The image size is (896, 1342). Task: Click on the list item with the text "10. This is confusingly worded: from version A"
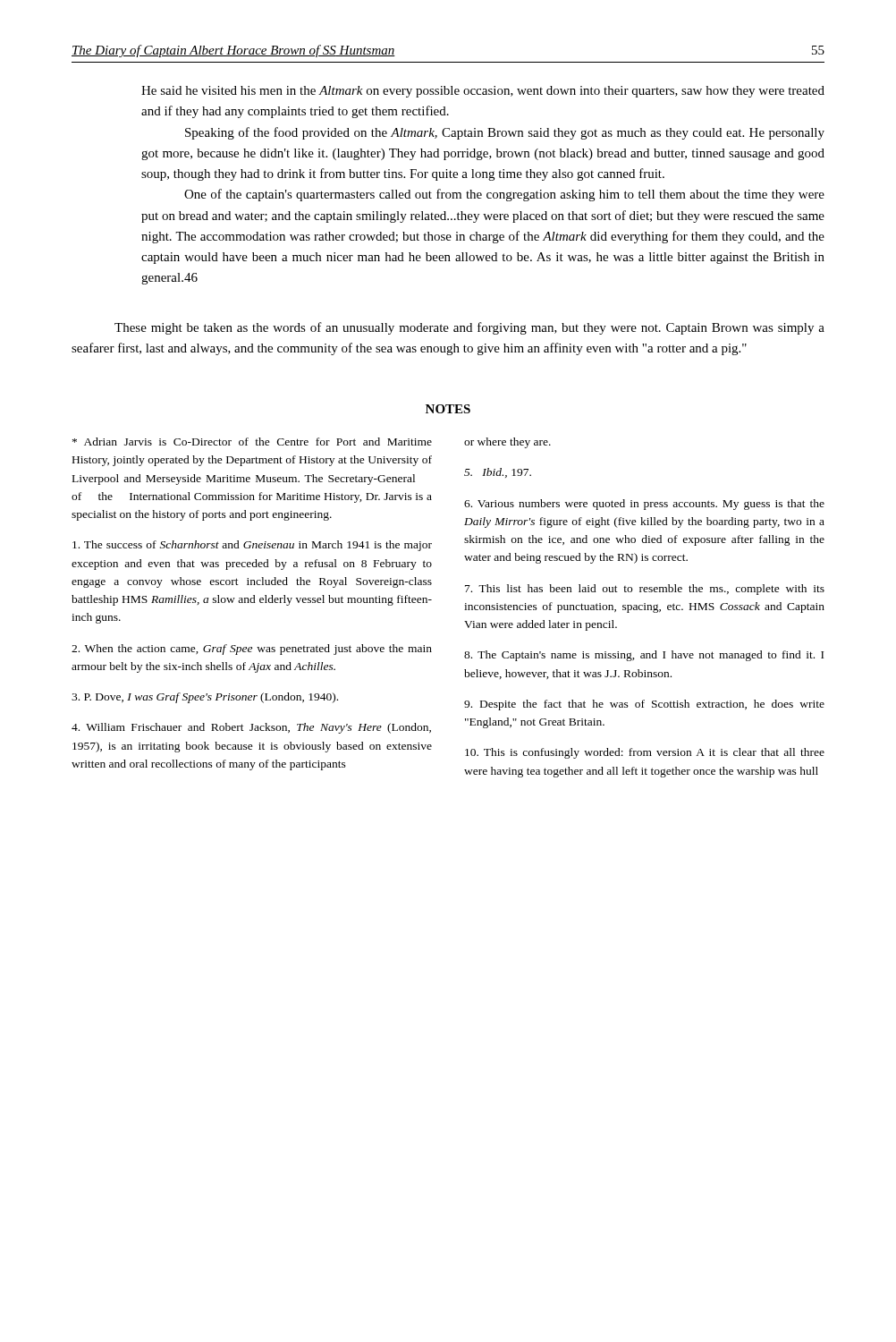coord(644,761)
